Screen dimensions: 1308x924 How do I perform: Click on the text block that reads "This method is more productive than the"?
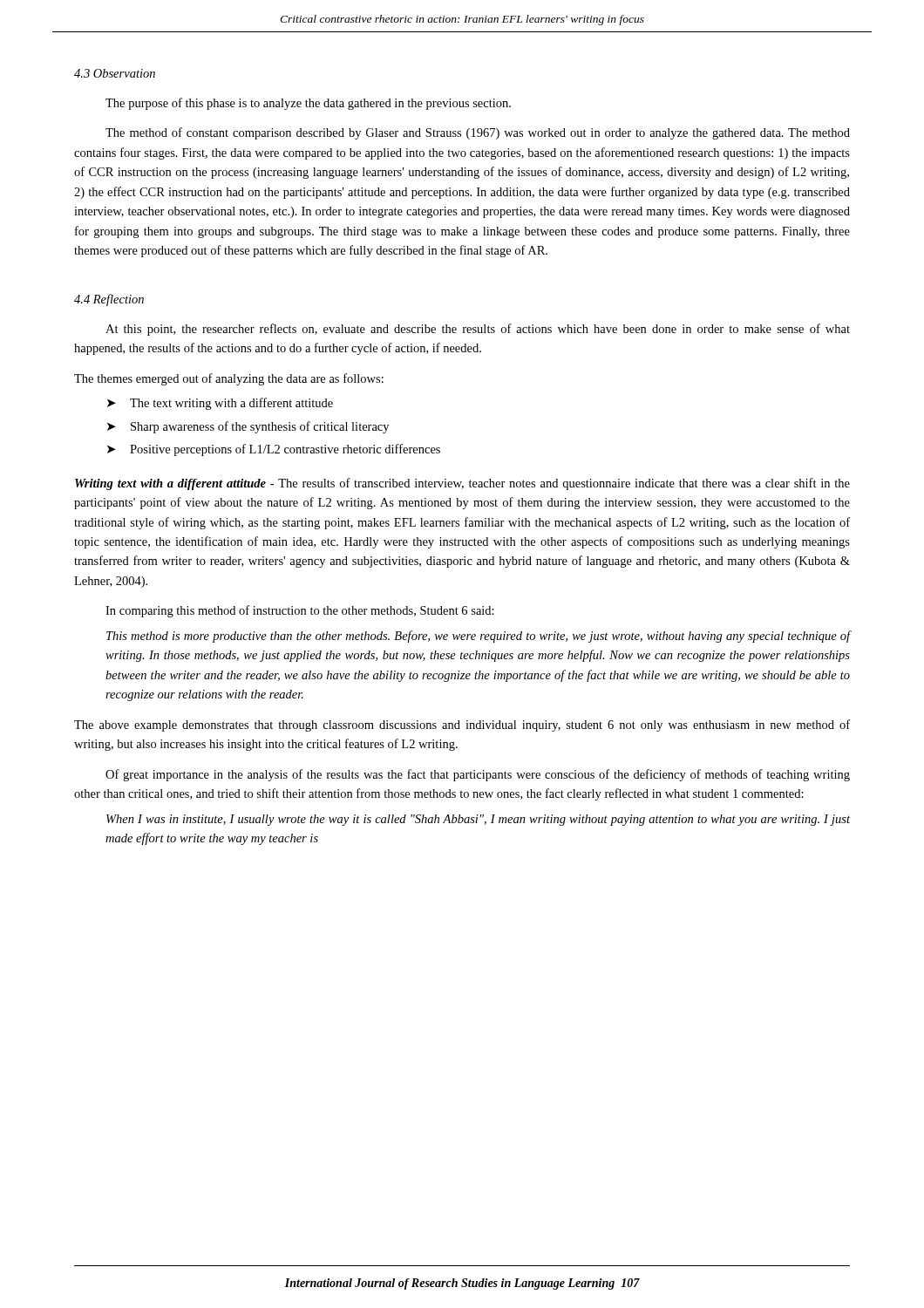[x=478, y=665]
